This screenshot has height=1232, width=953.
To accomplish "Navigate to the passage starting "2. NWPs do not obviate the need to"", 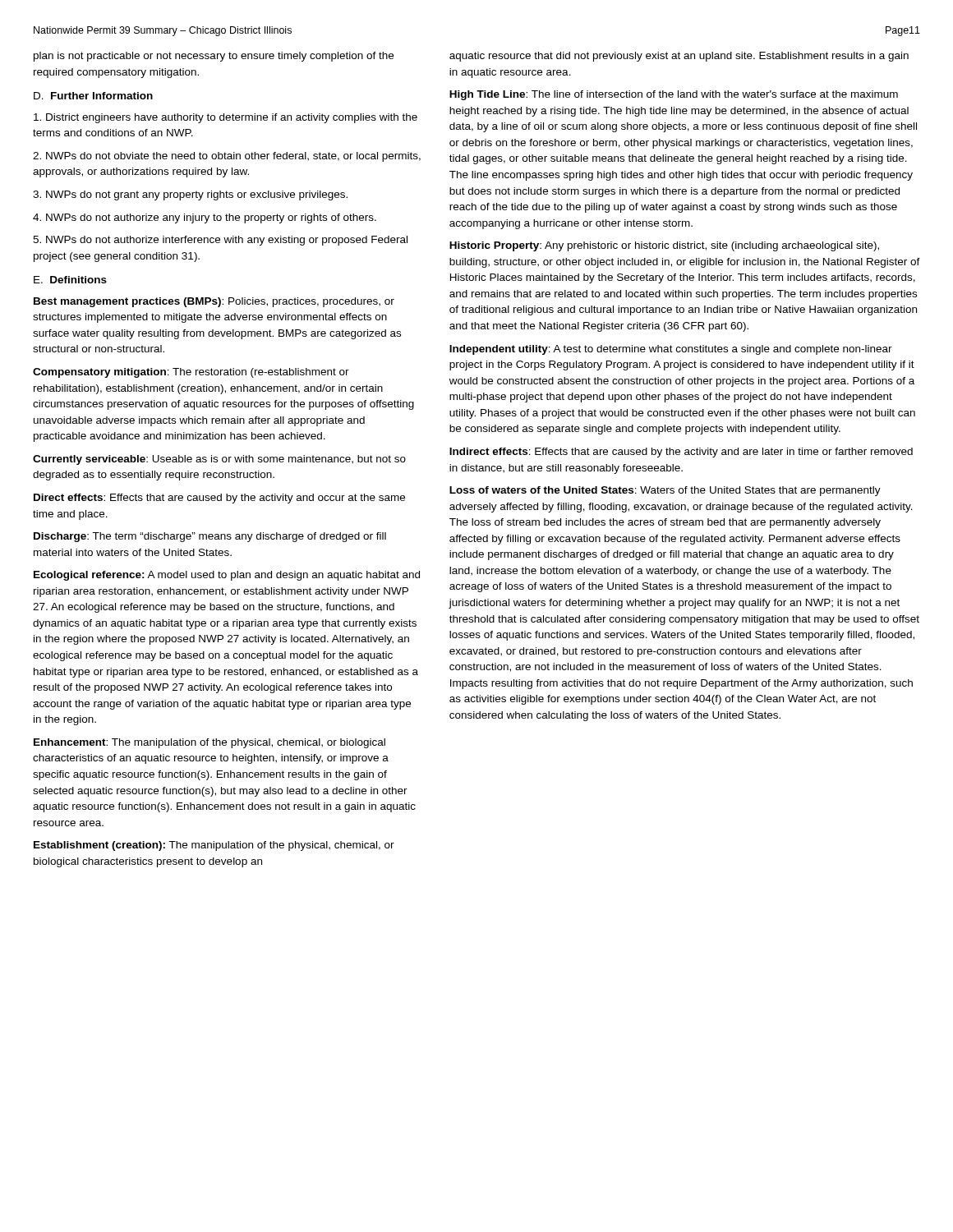I will (x=227, y=164).
